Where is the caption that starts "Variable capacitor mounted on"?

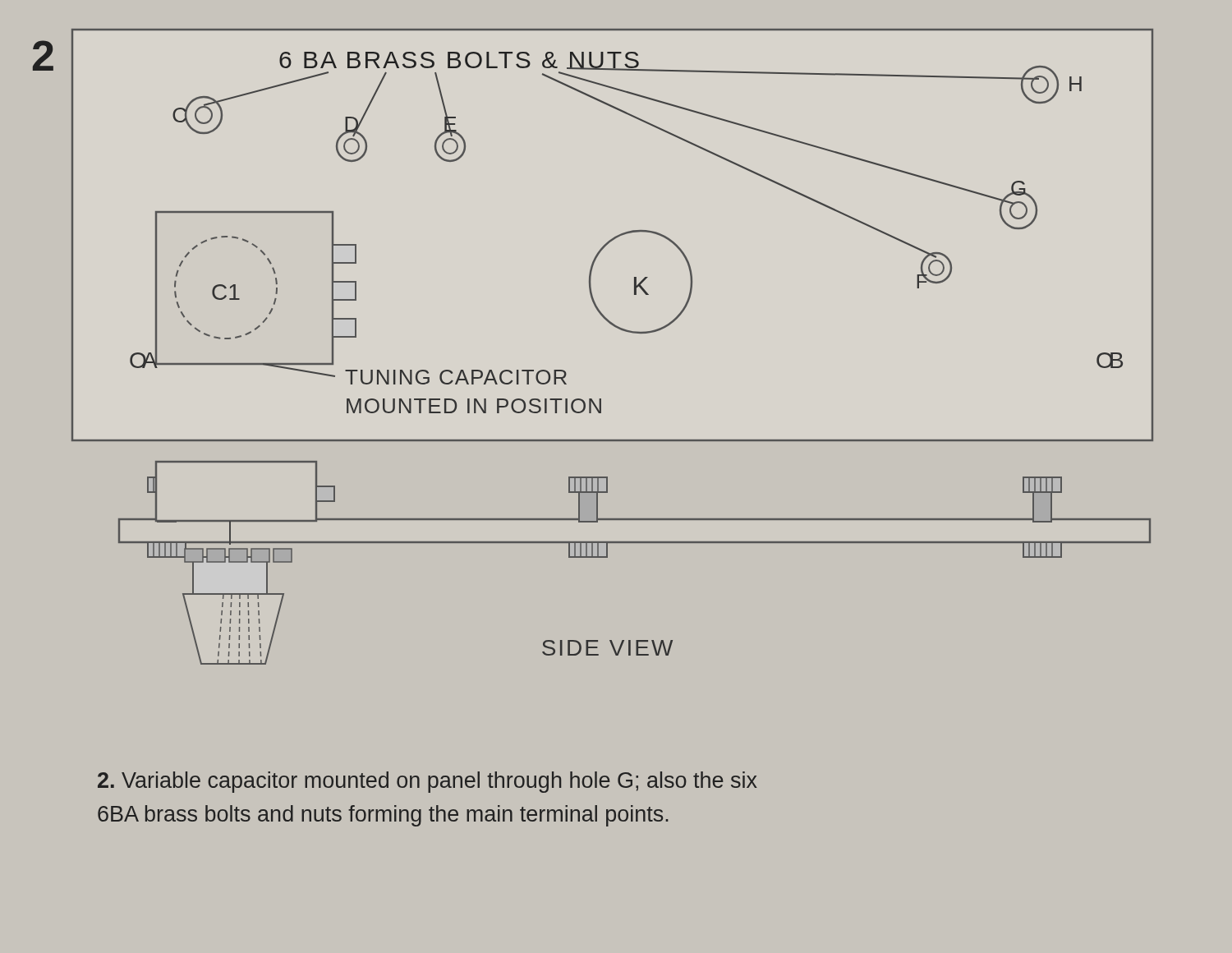click(434, 797)
